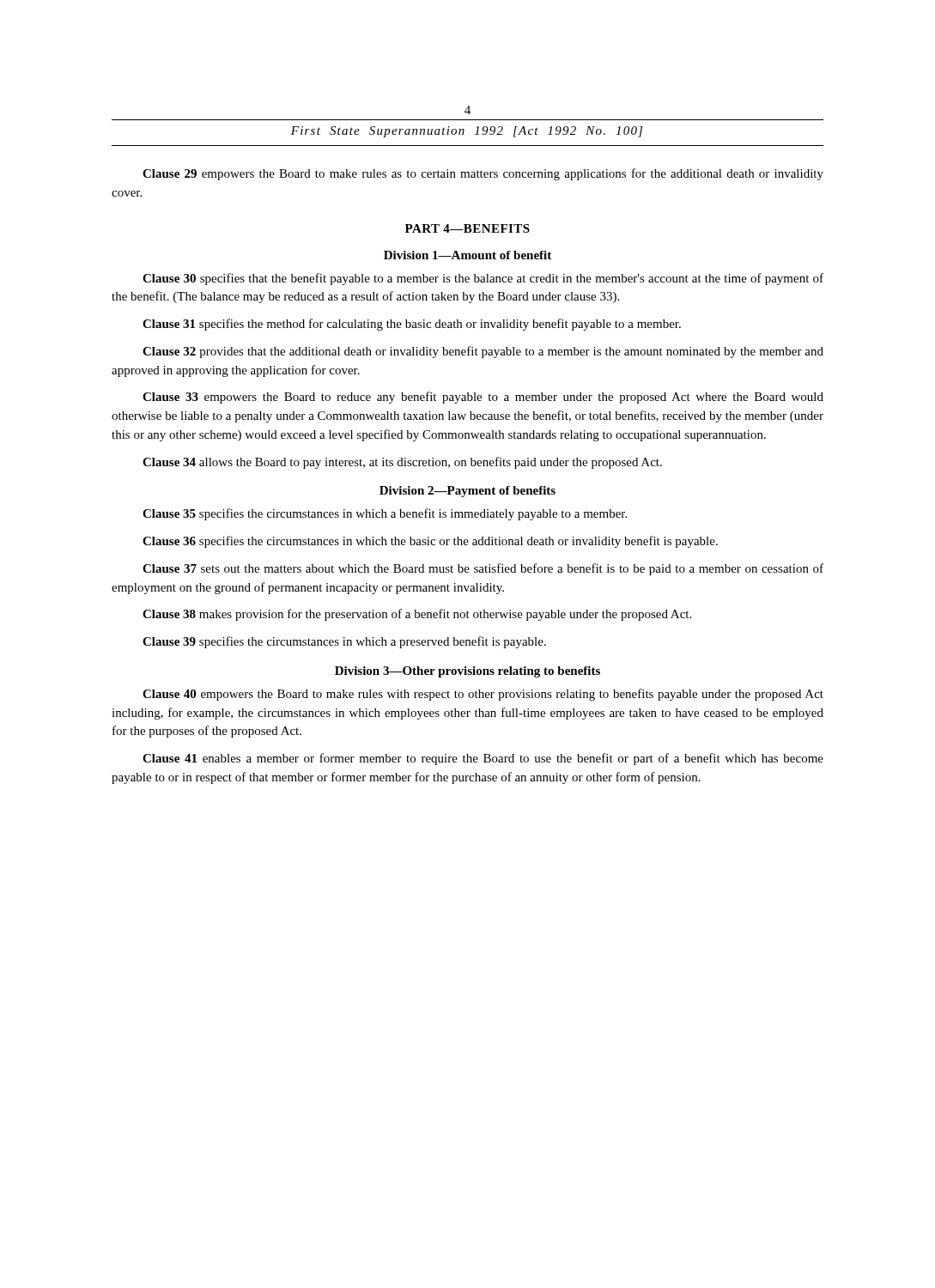Screen dimensions: 1288x935
Task: Navigate to the element starting "Division 3—Other provisions relating to benefits"
Action: tap(467, 670)
